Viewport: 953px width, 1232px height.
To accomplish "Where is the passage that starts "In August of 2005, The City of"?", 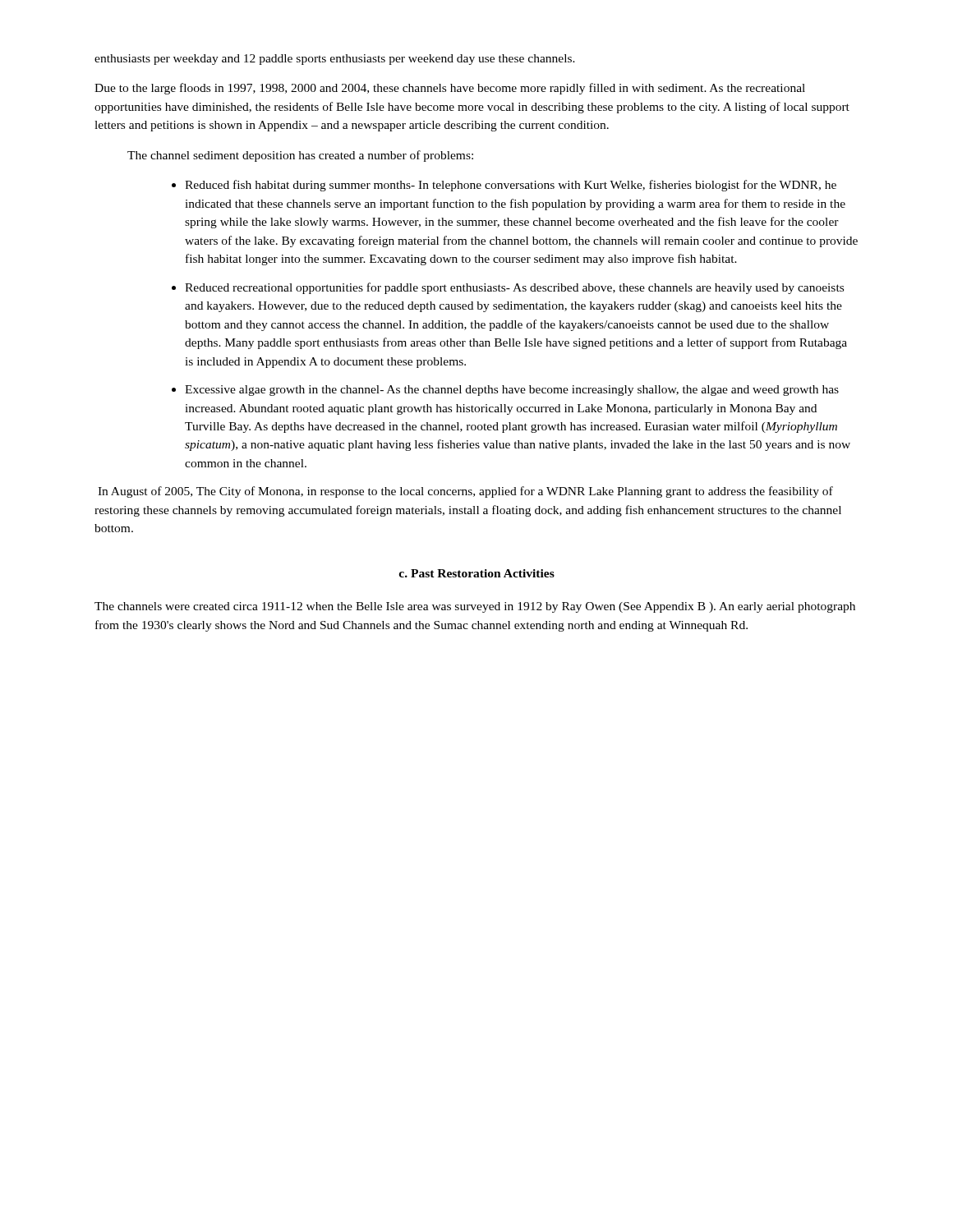I will coord(468,509).
